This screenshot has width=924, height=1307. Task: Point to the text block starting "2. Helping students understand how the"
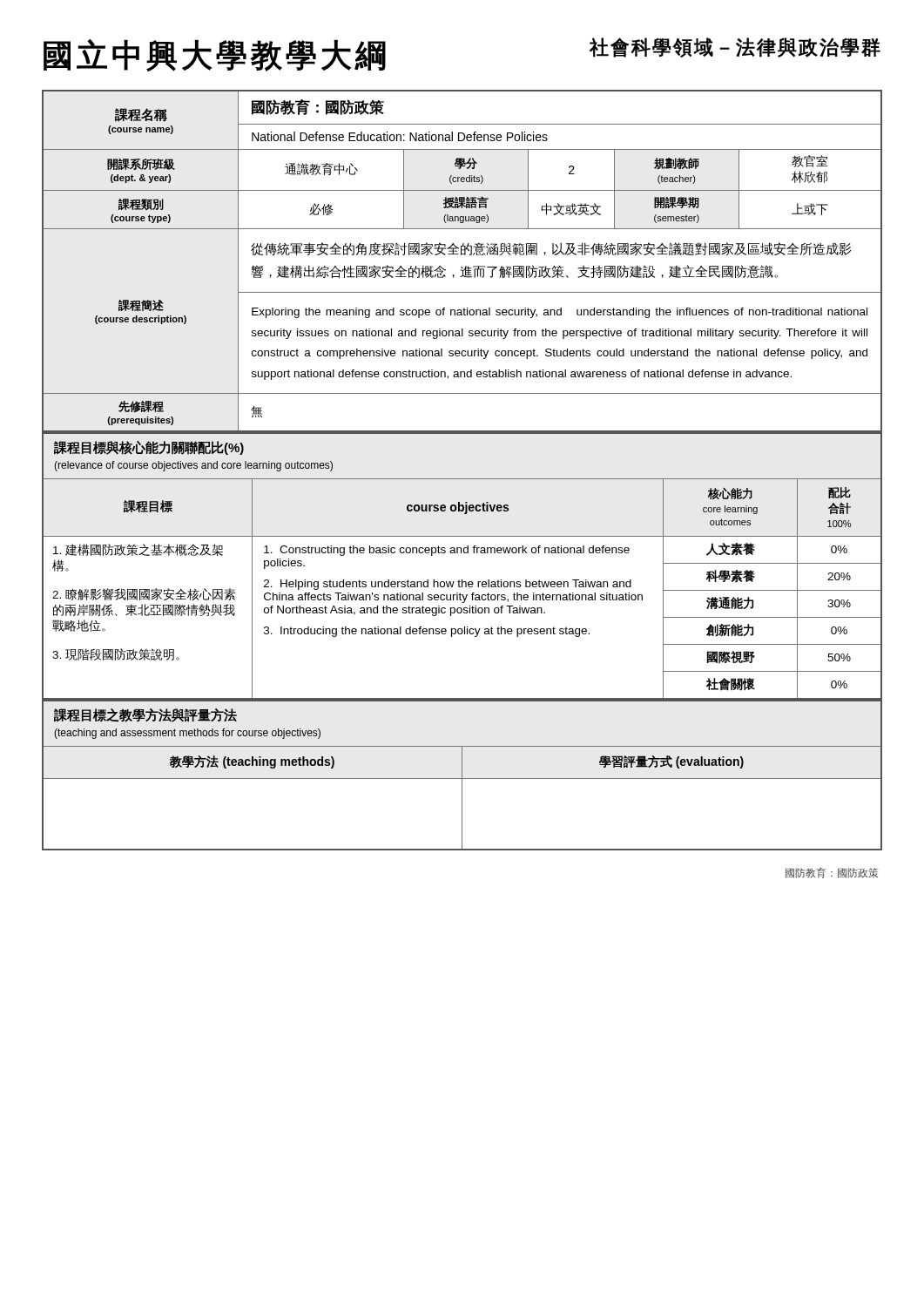click(453, 596)
